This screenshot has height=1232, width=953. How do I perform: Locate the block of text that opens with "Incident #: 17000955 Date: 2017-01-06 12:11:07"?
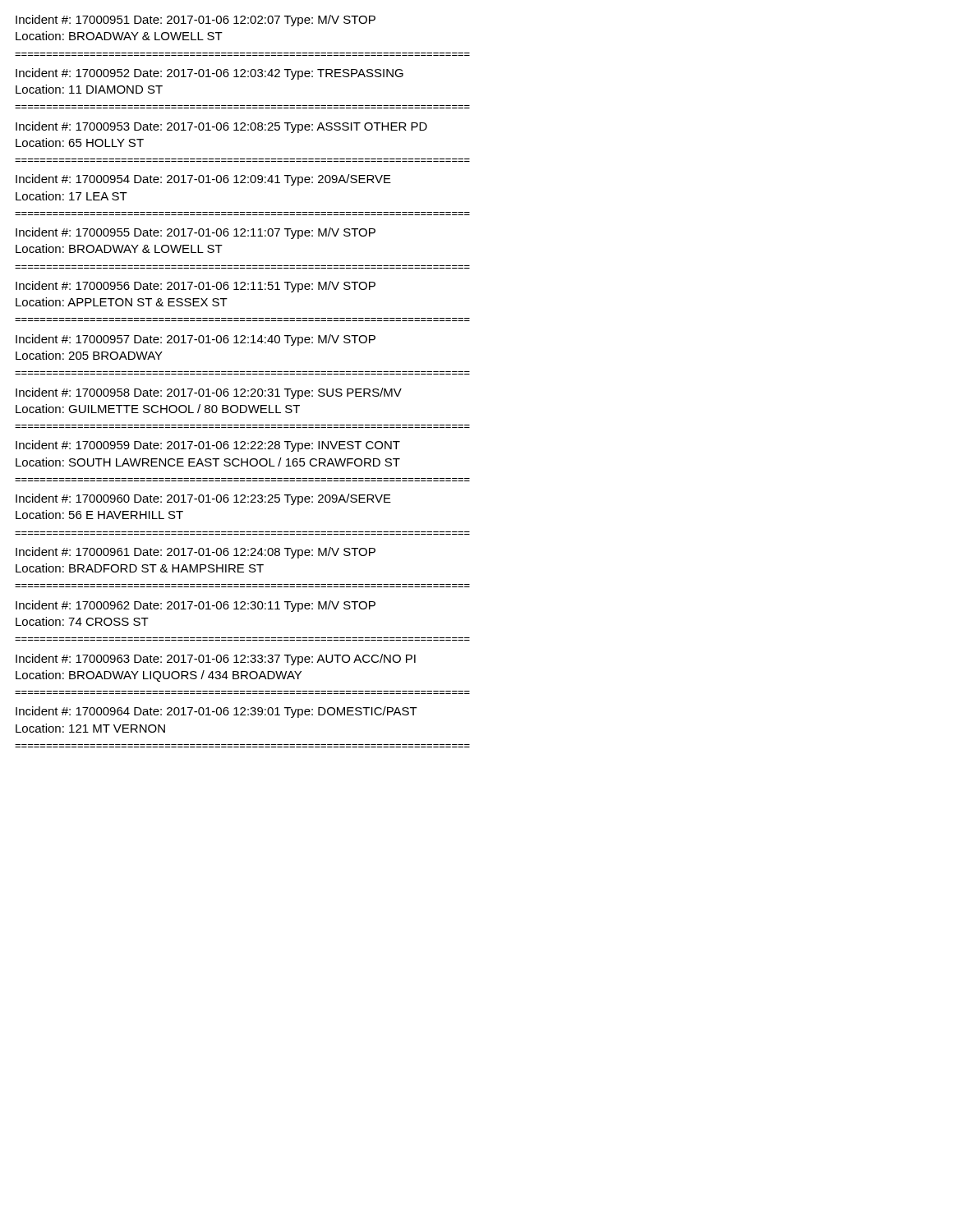(x=196, y=233)
